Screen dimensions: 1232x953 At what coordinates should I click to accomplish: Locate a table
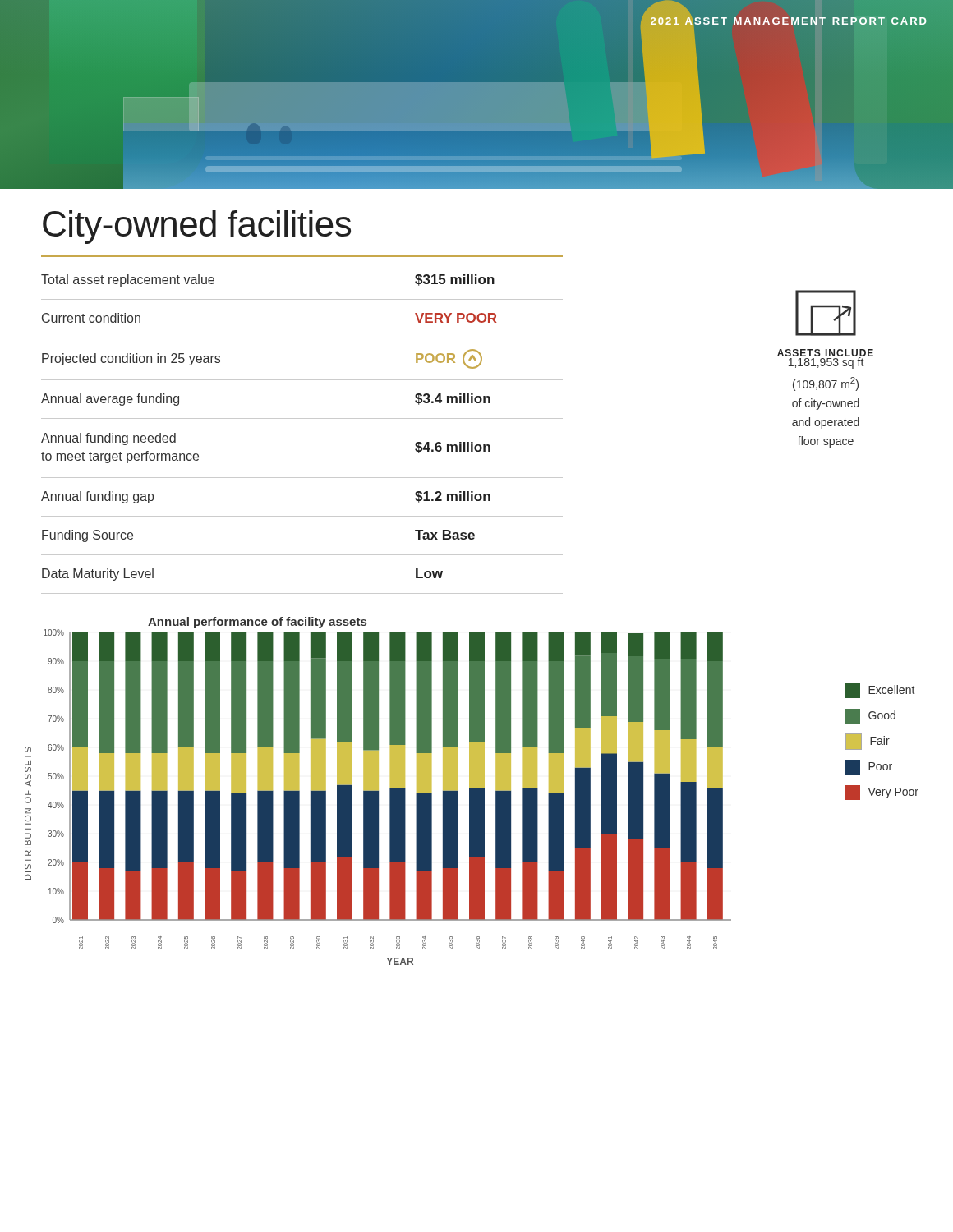click(x=302, y=427)
